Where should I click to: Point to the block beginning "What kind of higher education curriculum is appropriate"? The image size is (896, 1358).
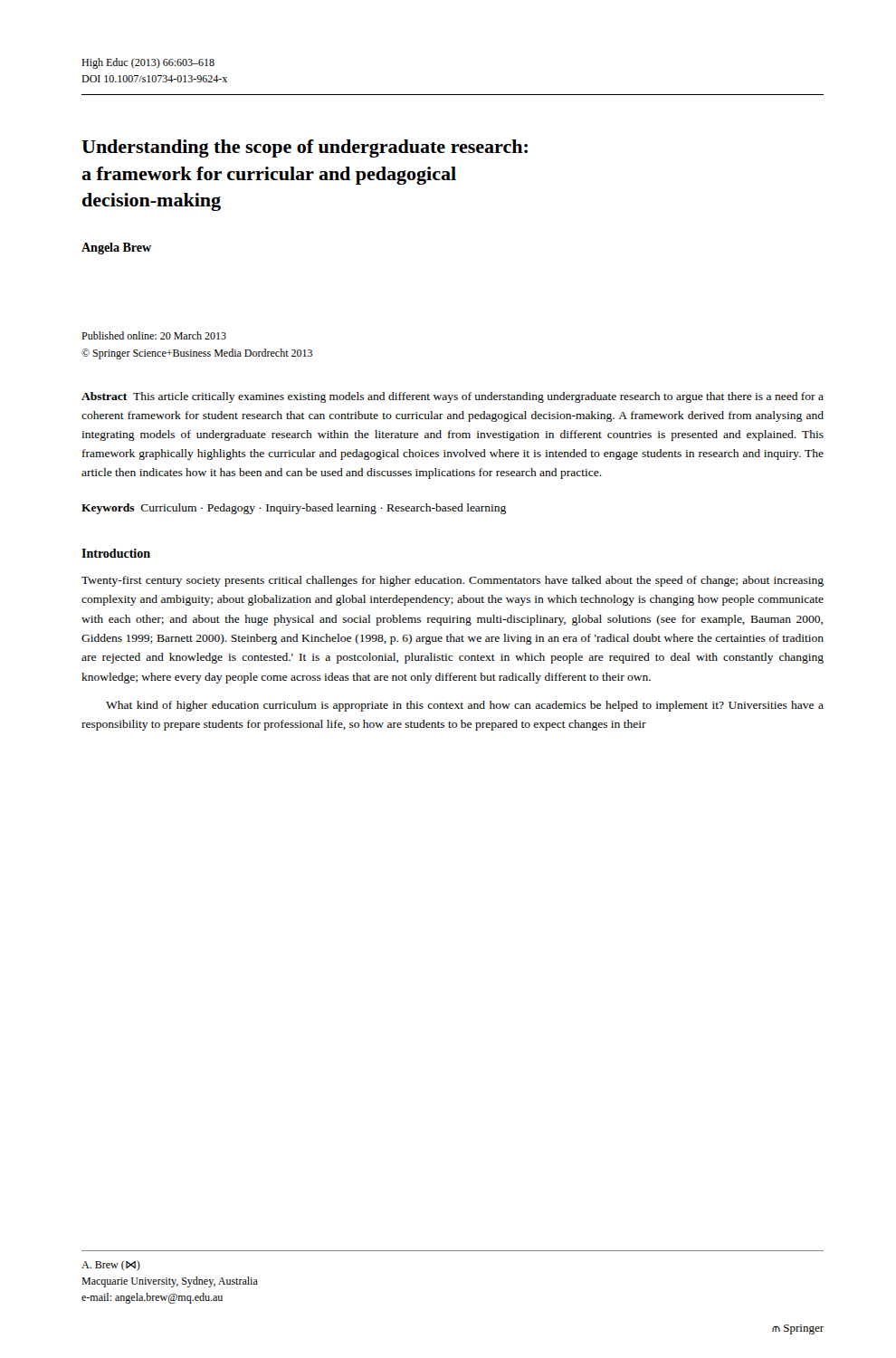453,714
